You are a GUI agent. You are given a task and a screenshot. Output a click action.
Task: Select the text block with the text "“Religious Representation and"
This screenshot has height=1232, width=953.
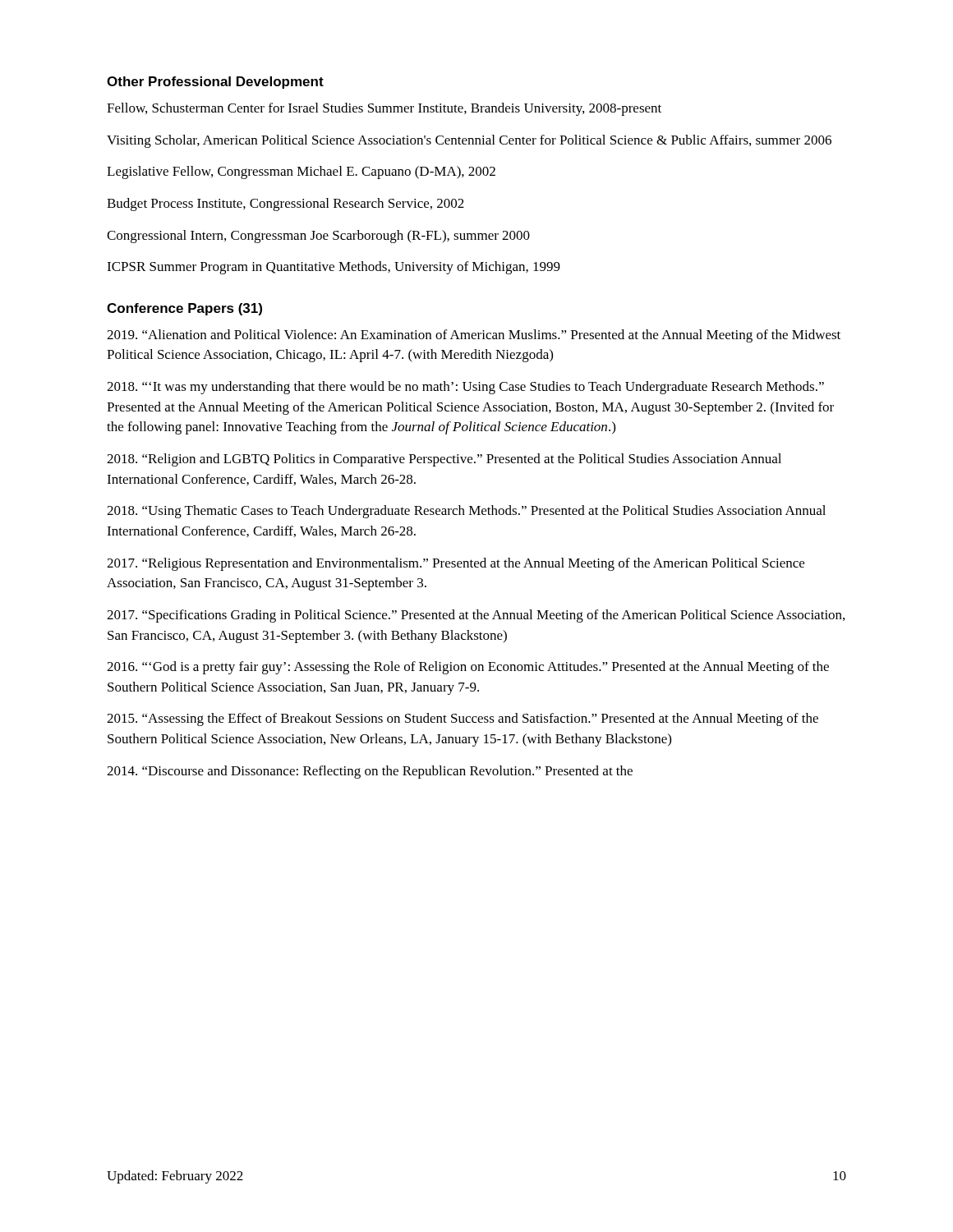tap(456, 573)
